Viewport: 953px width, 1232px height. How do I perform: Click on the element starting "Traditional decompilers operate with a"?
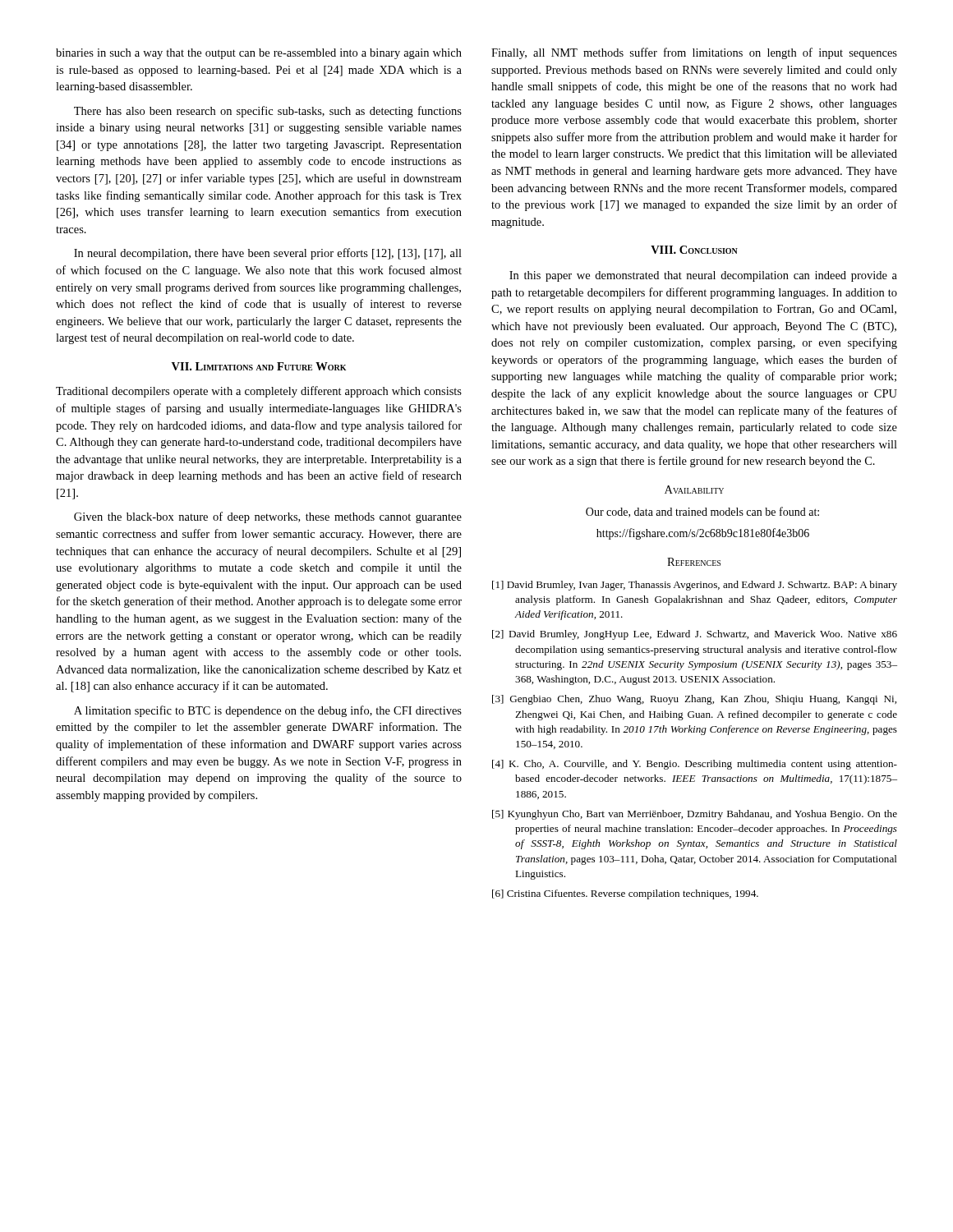(259, 593)
